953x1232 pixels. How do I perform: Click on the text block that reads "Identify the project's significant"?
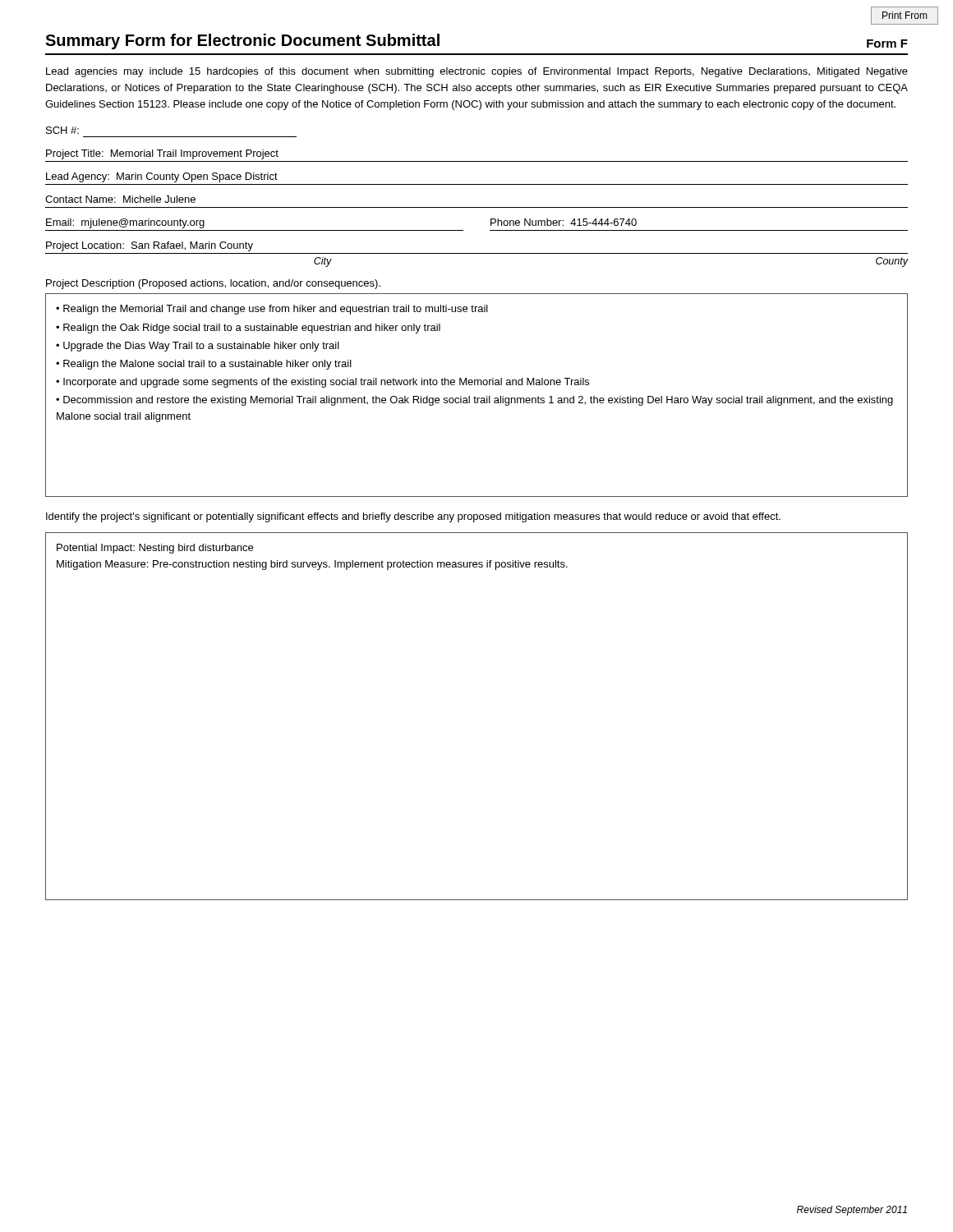(x=413, y=517)
